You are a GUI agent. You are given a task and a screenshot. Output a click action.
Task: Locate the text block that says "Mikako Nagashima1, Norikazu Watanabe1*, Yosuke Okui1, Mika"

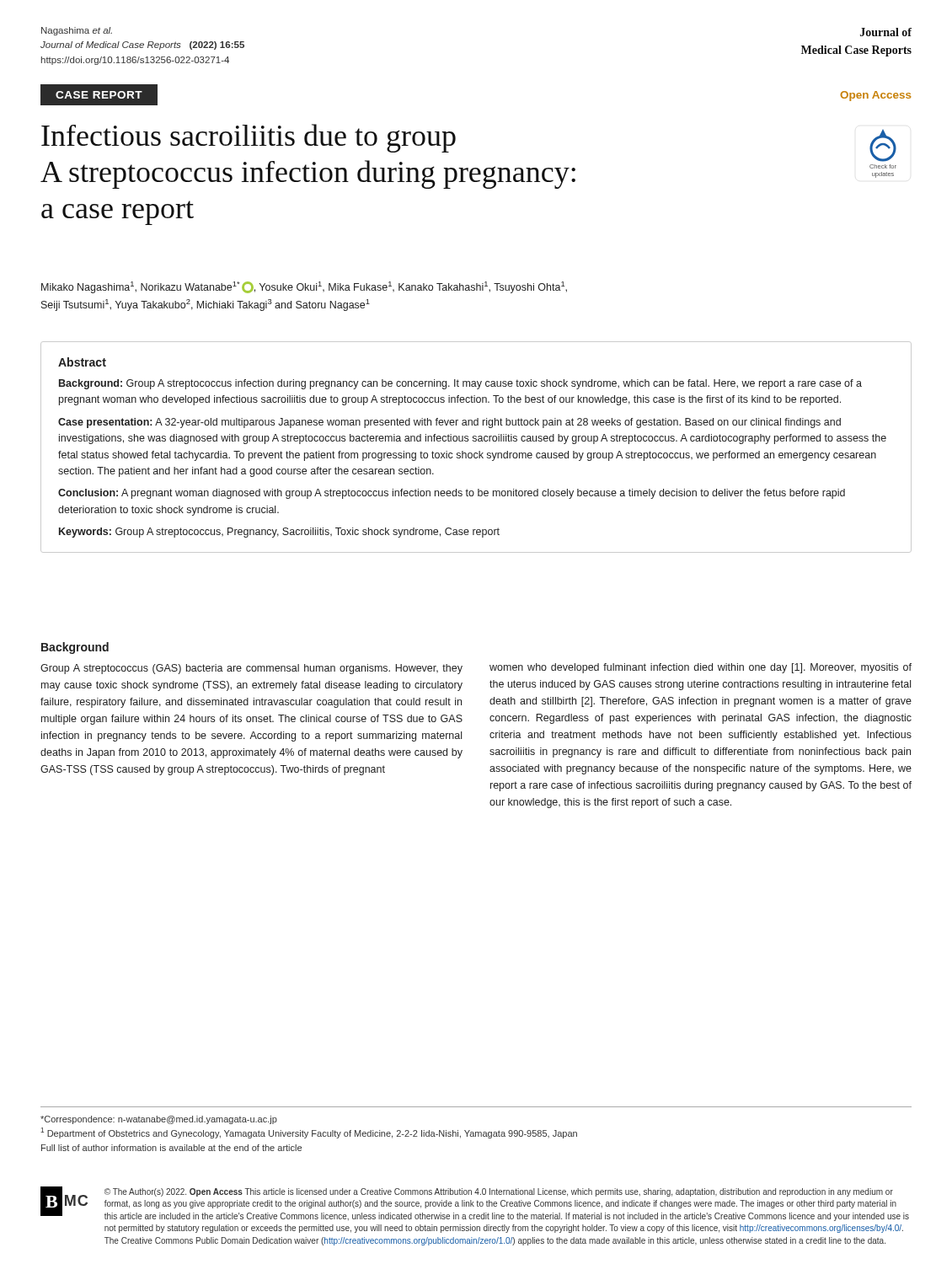[x=304, y=295]
